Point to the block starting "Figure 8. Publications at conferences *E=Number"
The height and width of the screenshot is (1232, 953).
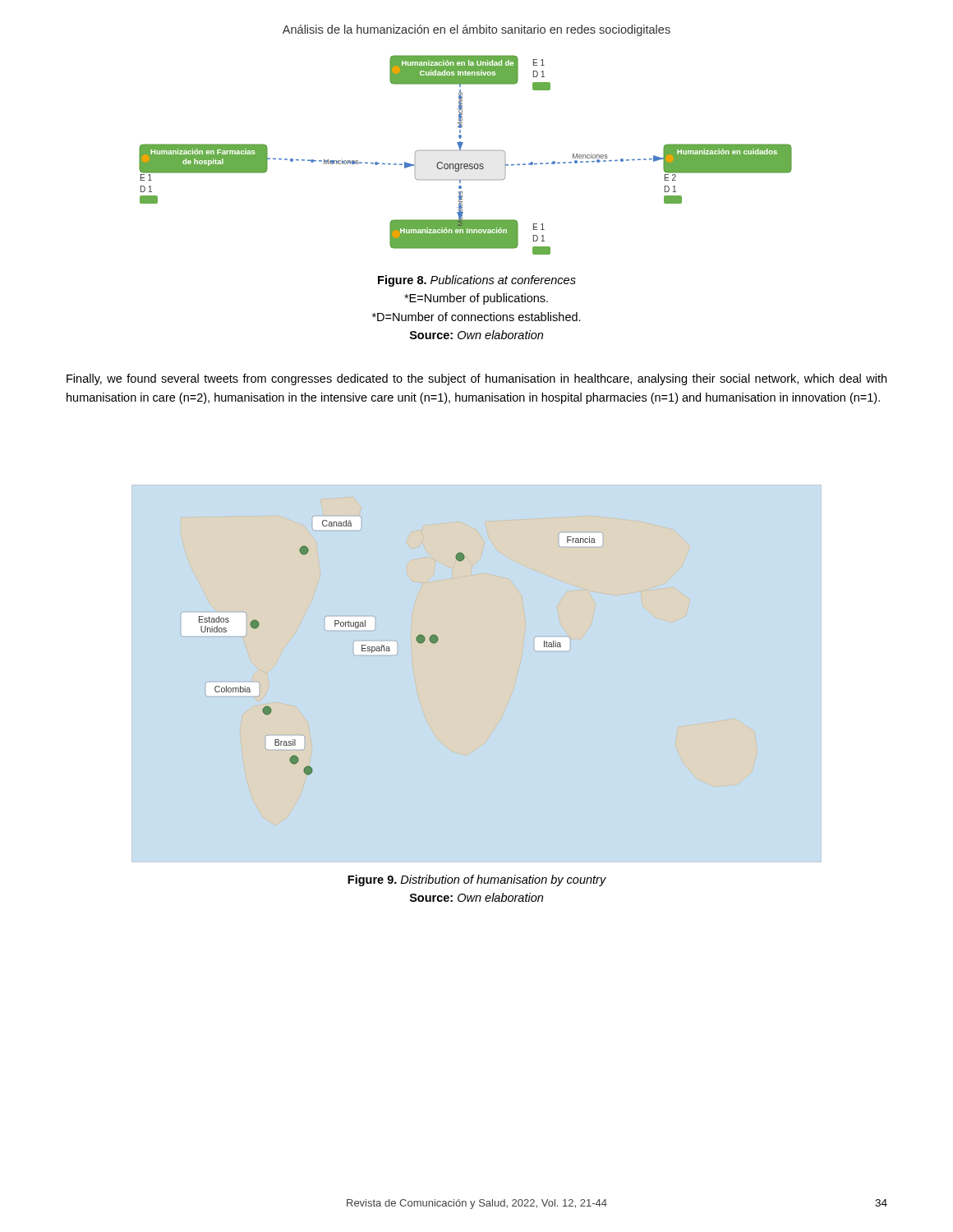[x=476, y=308]
